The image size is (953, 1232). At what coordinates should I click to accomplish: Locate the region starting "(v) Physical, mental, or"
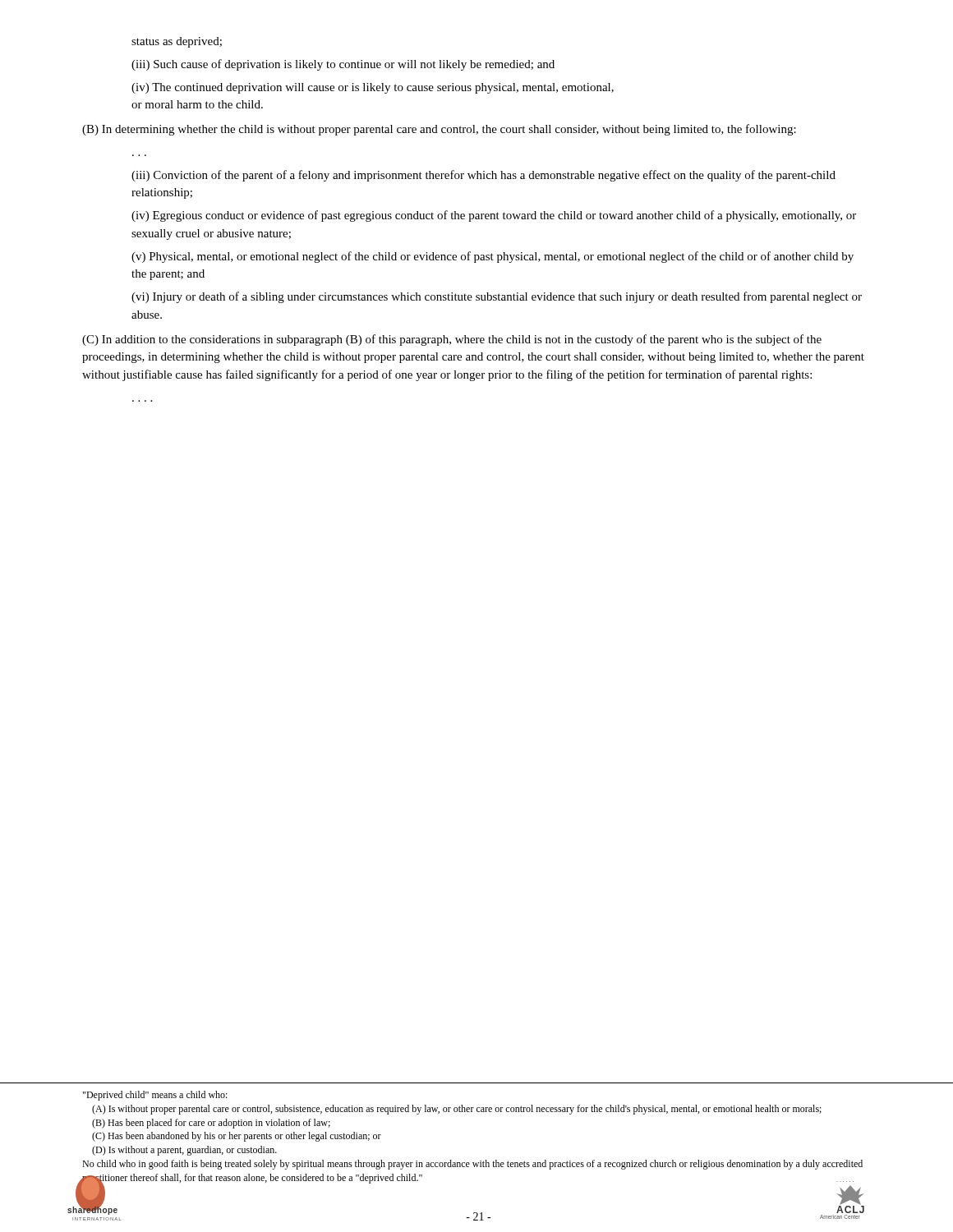click(x=493, y=265)
